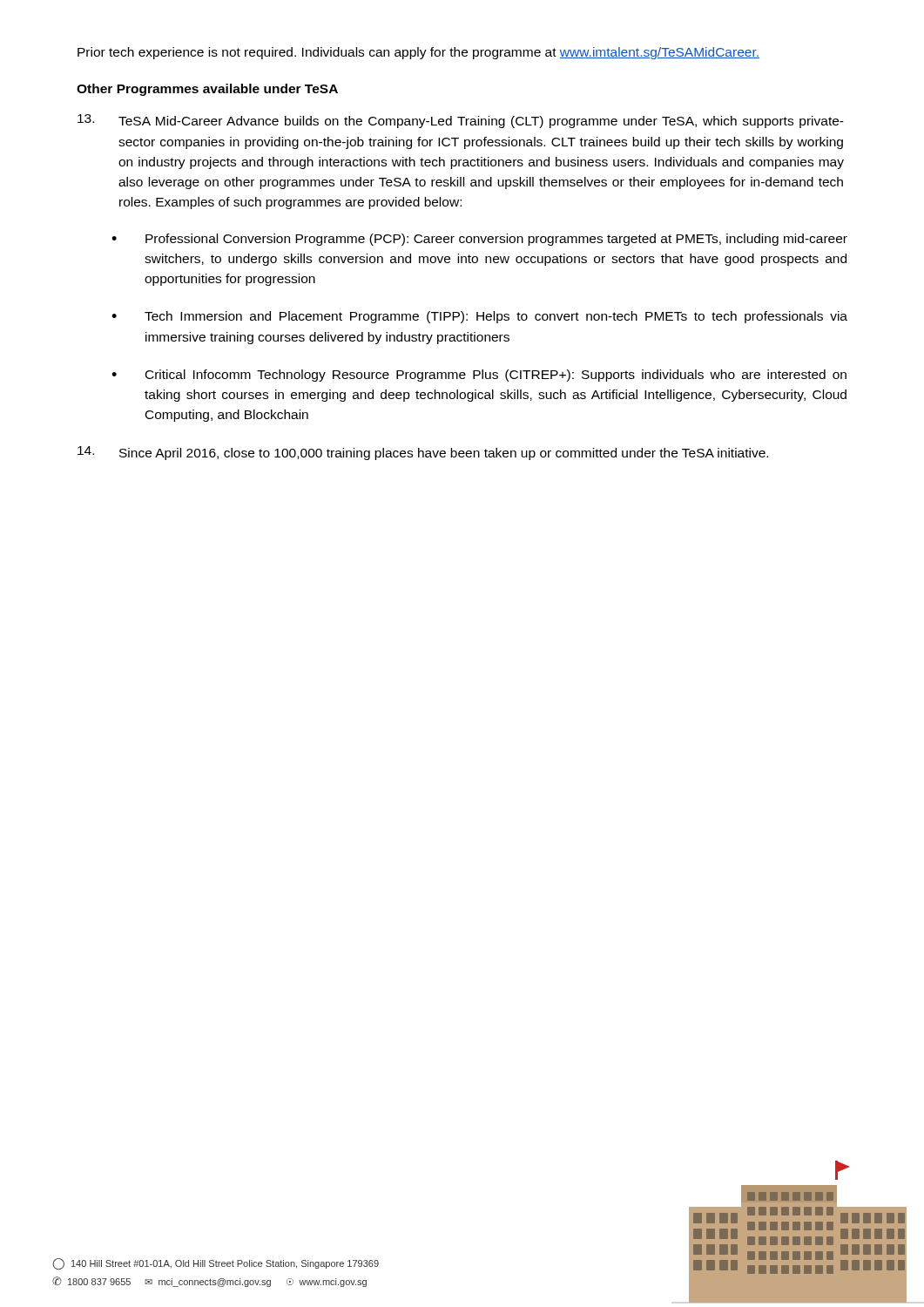This screenshot has width=924, height=1307.
Task: Find the list item with the text "• Professional Conversion Programme (PCP): Career conversion programmes"
Action: click(x=479, y=258)
